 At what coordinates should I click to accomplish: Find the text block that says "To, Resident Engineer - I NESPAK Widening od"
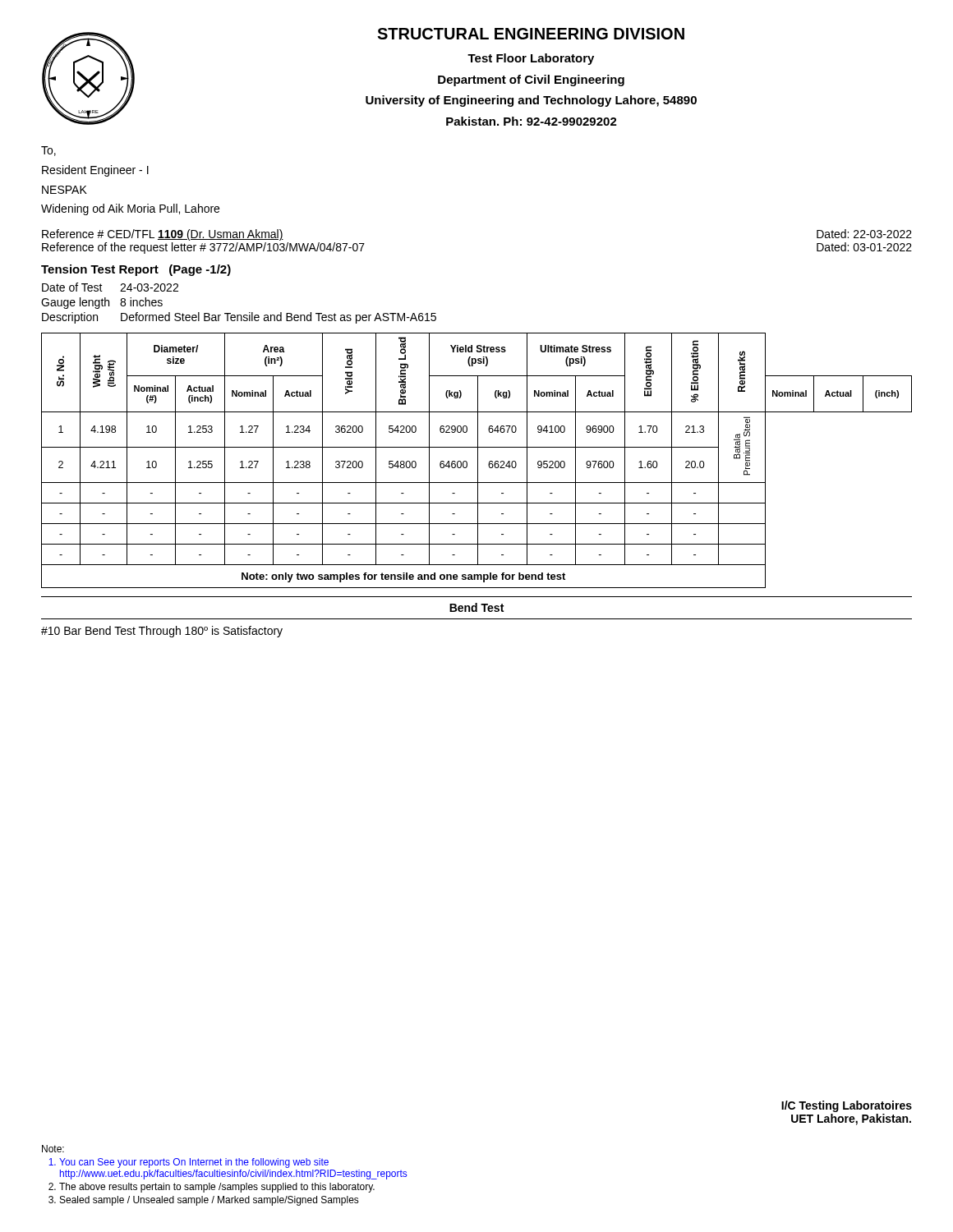tap(131, 180)
